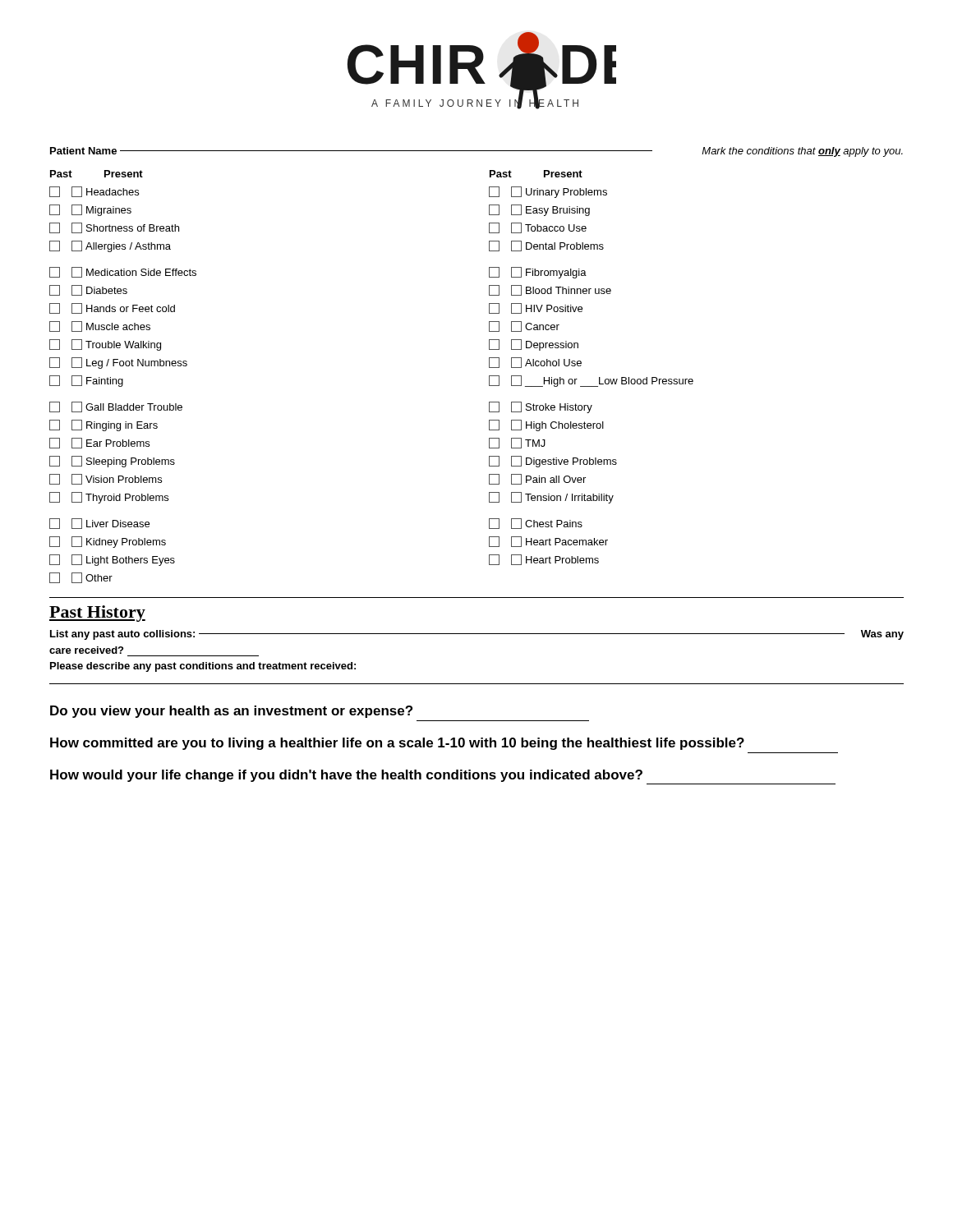The image size is (953, 1232).
Task: Find the text starting "How would your"
Action: [x=442, y=774]
